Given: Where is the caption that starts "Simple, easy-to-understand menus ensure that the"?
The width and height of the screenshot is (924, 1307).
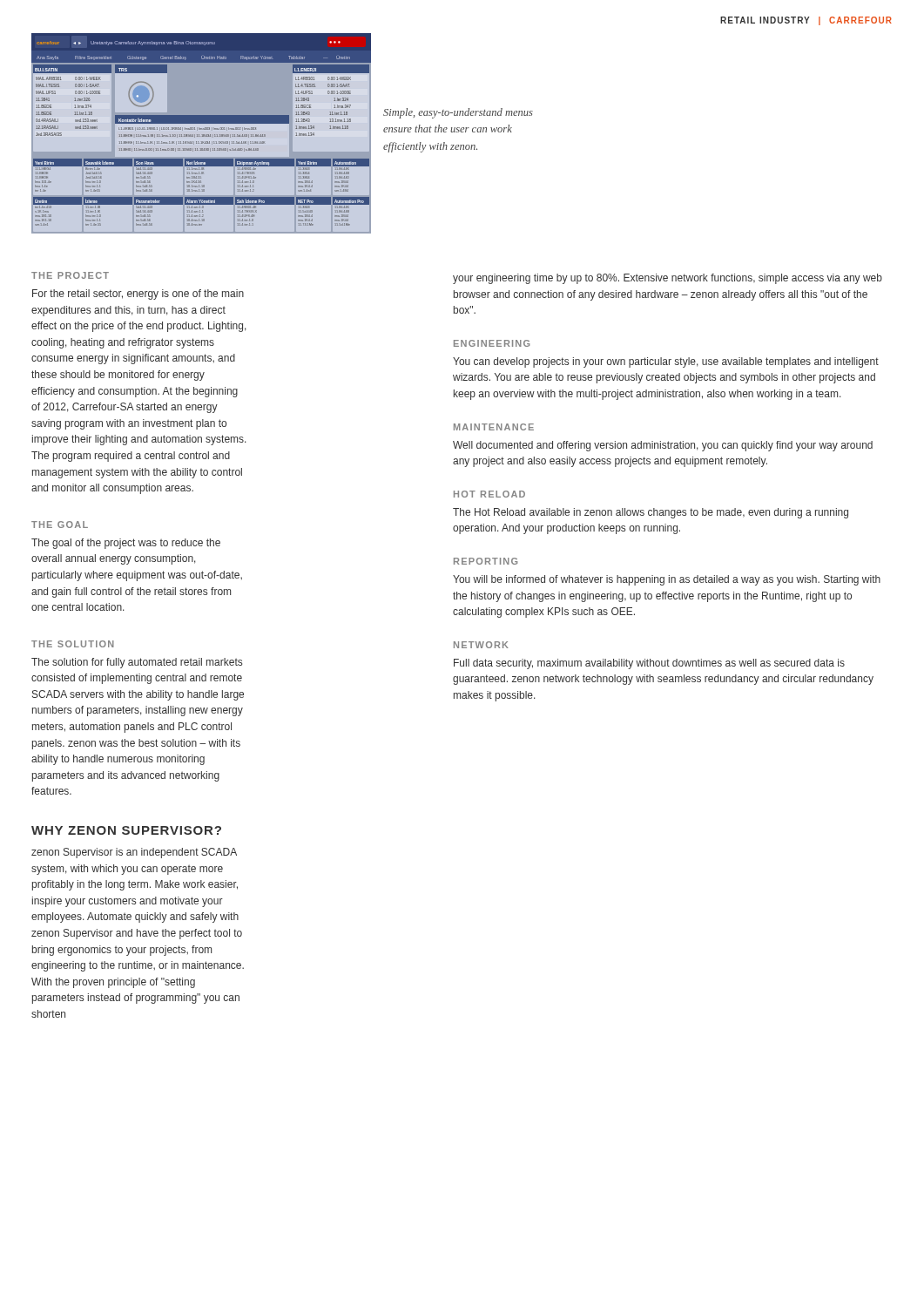Looking at the screenshot, I should (x=458, y=129).
